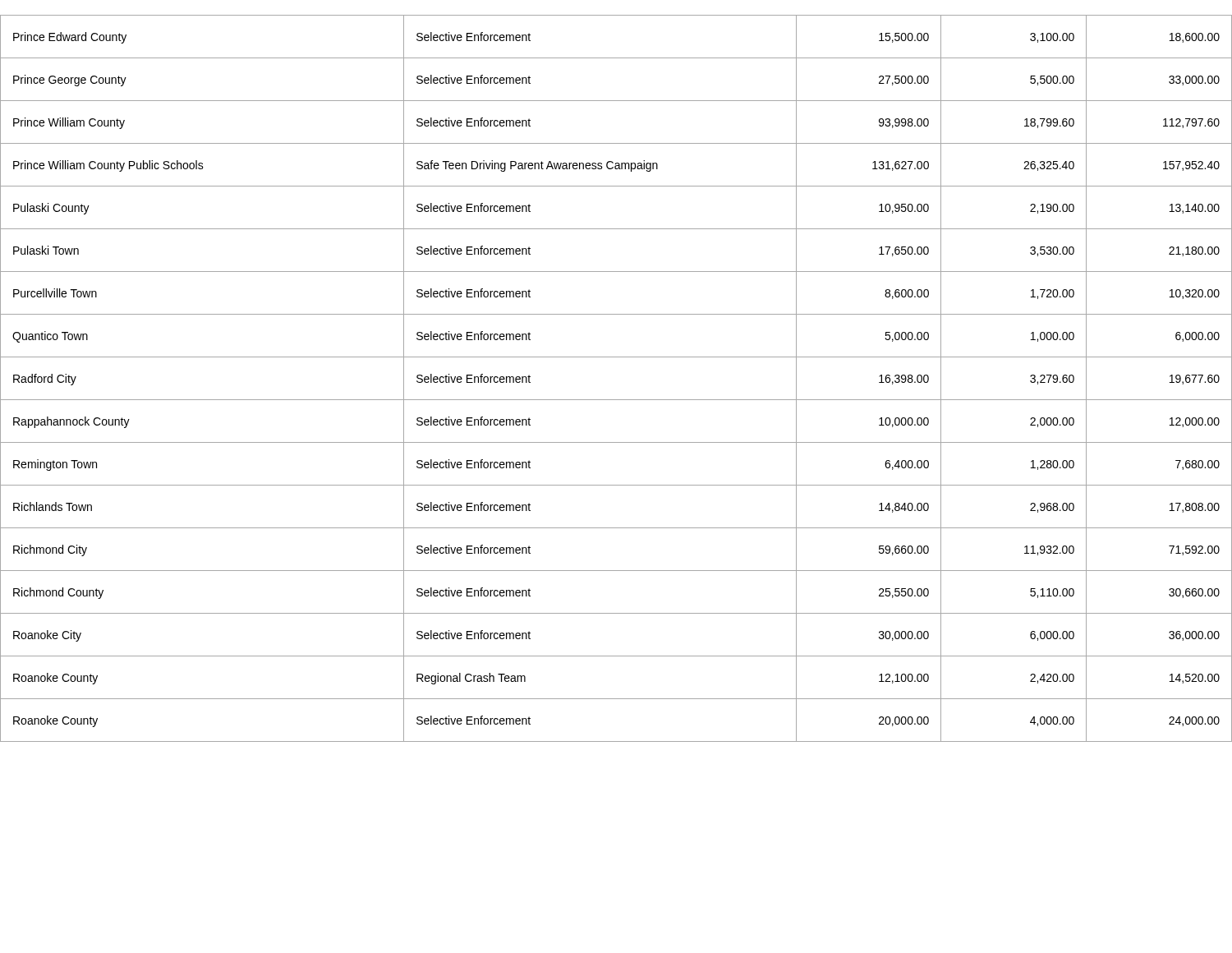This screenshot has width=1232, height=953.
Task: Select a table
Action: click(616, 476)
